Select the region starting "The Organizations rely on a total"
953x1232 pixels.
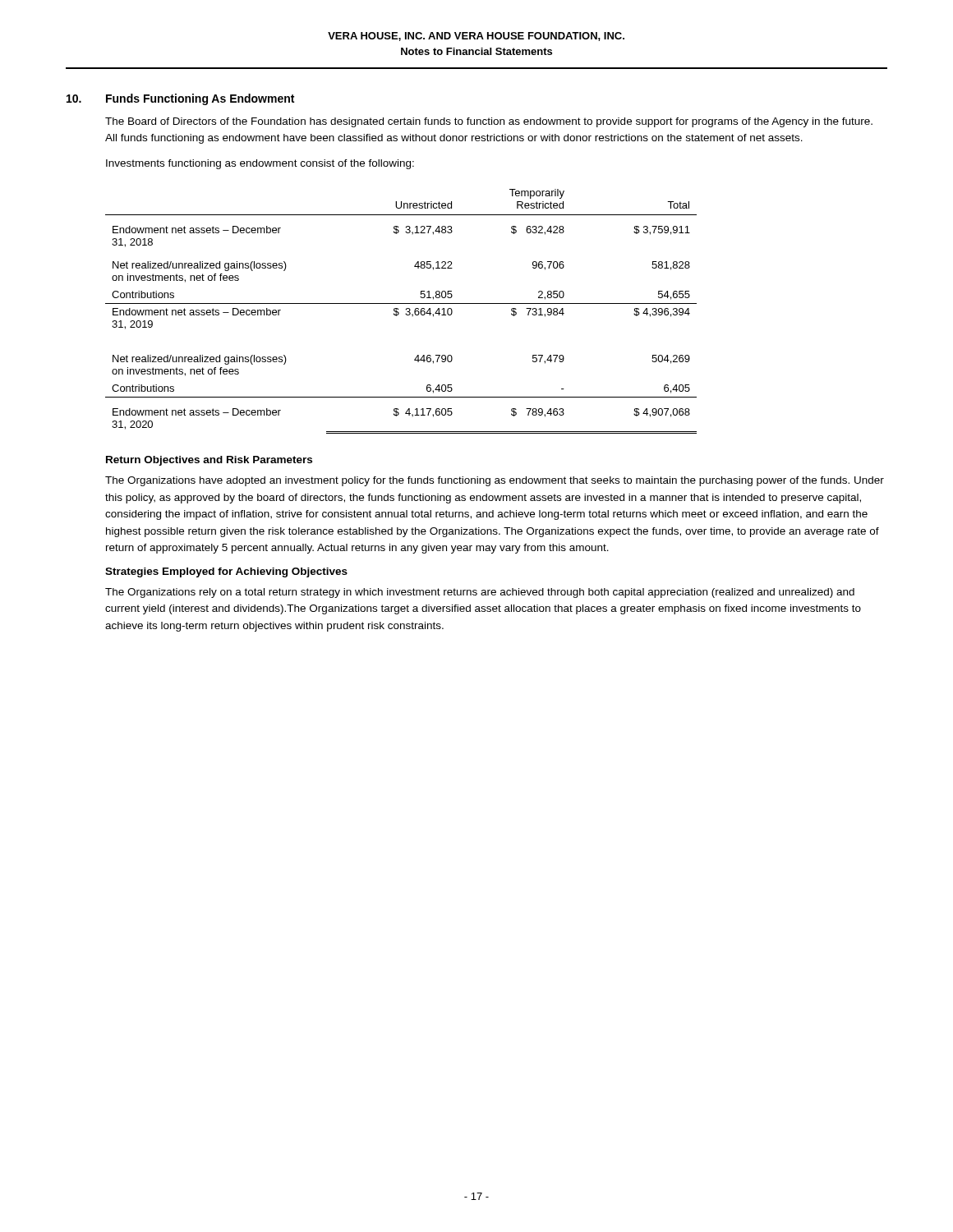(x=483, y=608)
